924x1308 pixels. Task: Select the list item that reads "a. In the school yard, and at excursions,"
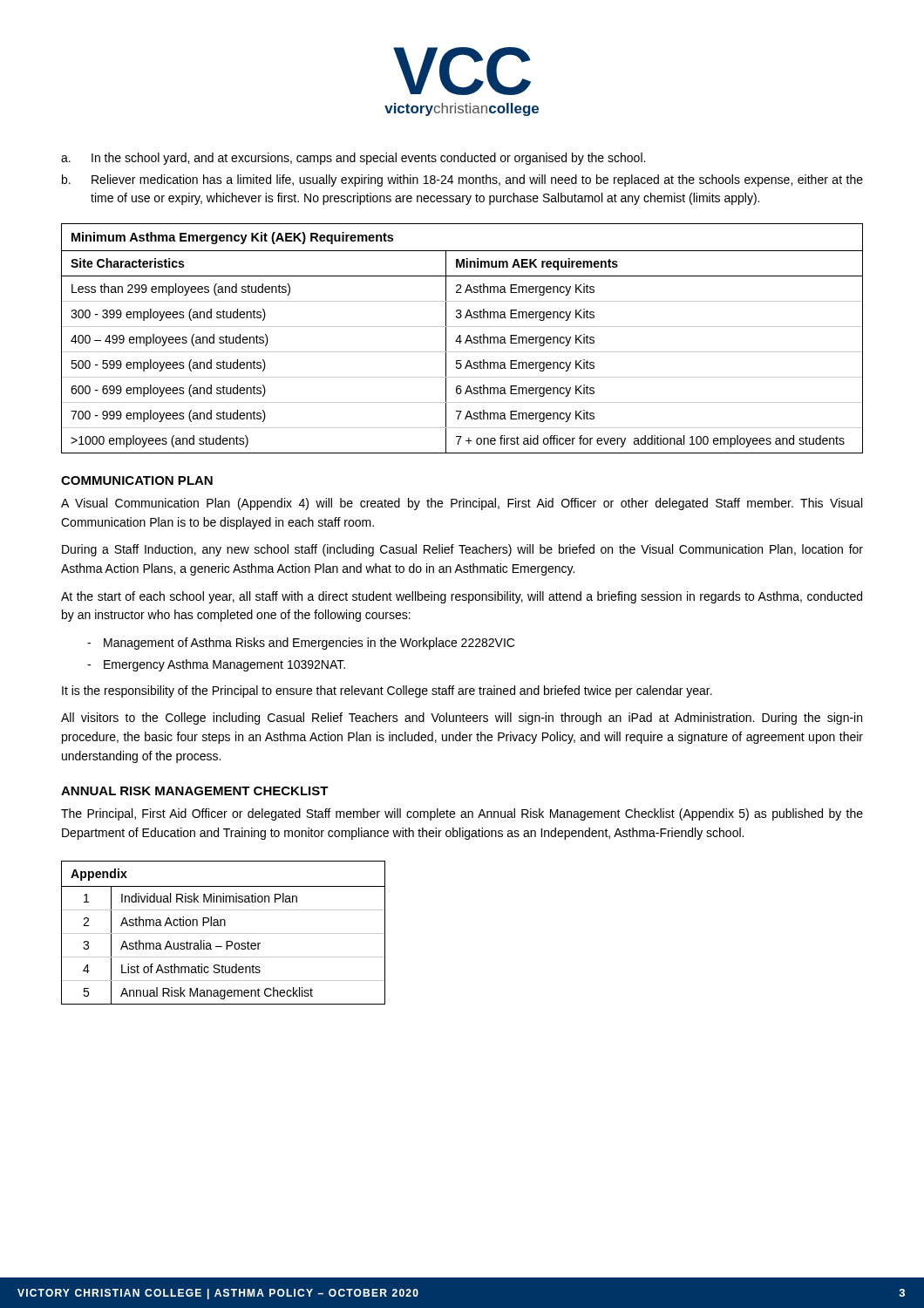coord(462,158)
